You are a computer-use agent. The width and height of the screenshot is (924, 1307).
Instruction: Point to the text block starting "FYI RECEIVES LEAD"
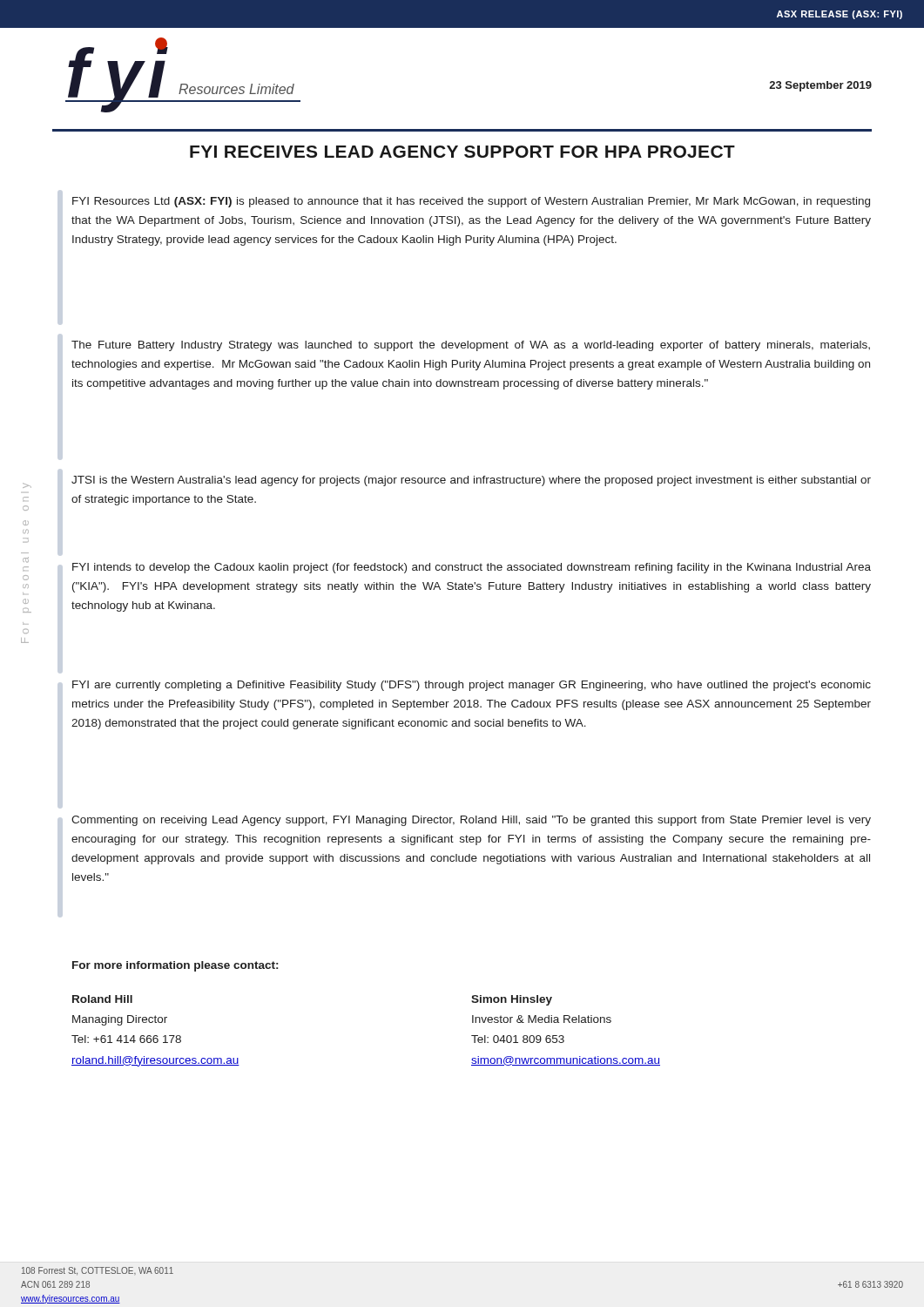click(462, 151)
